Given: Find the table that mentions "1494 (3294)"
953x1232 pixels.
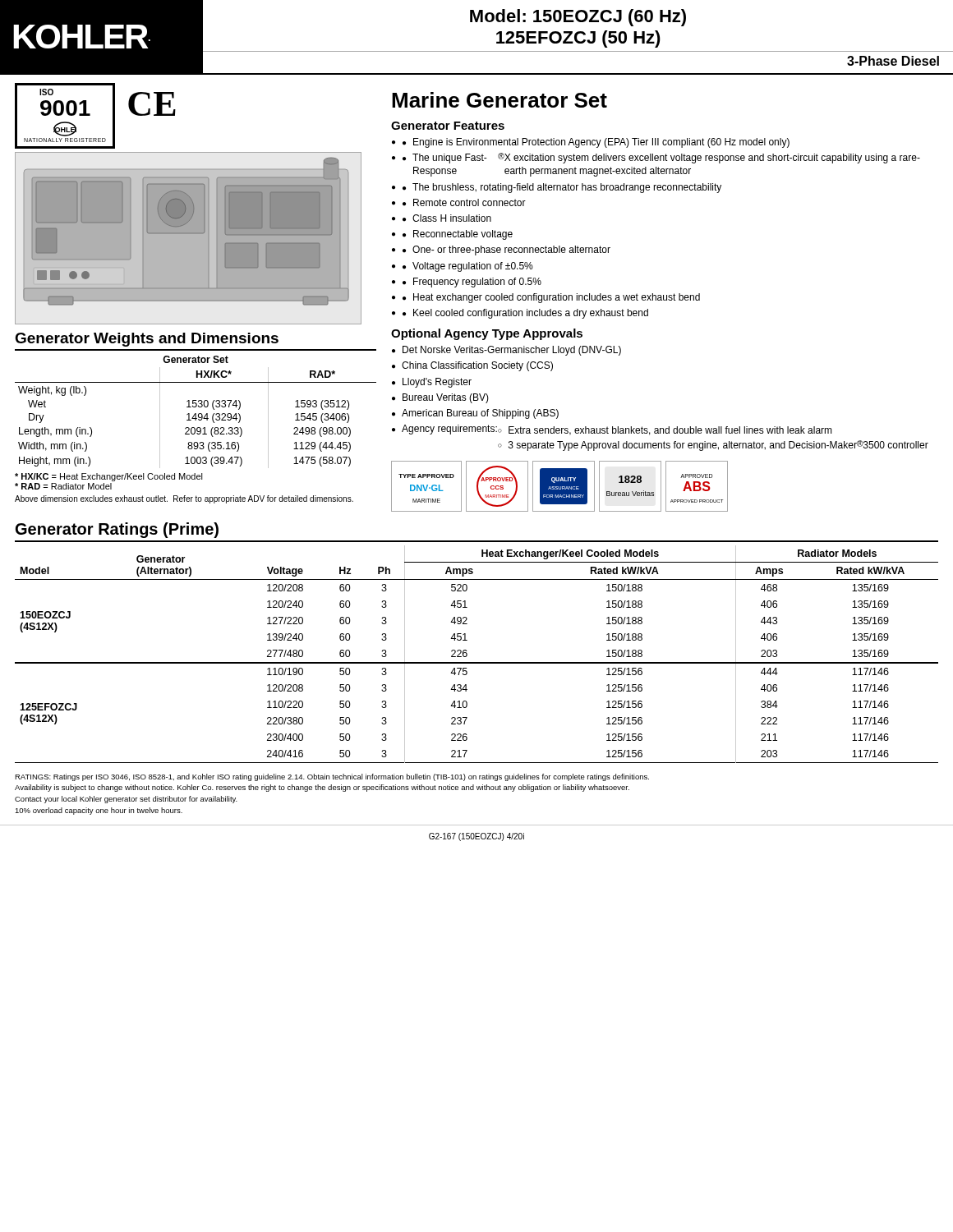Looking at the screenshot, I should tap(196, 411).
